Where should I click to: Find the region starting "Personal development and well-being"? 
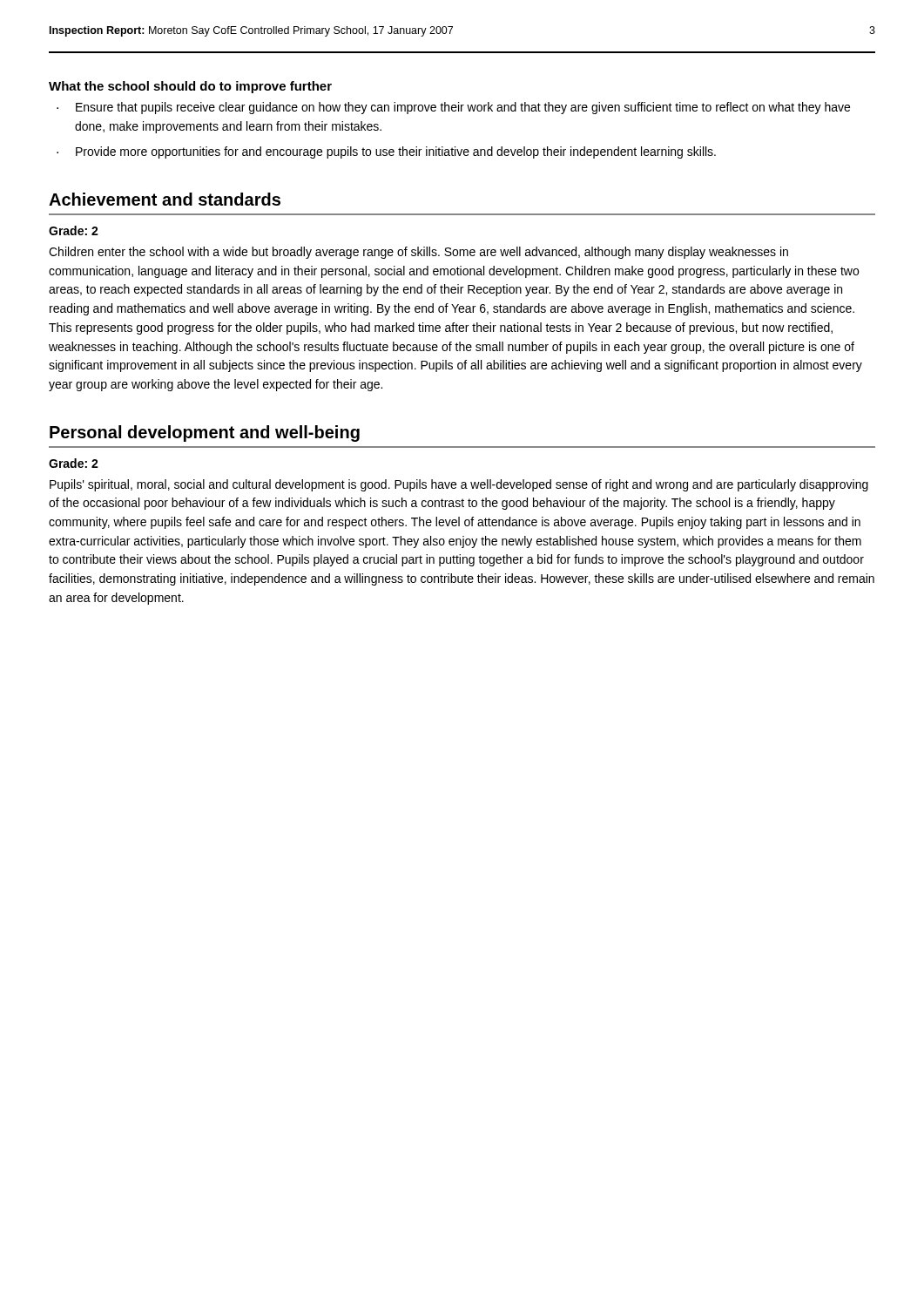point(205,432)
